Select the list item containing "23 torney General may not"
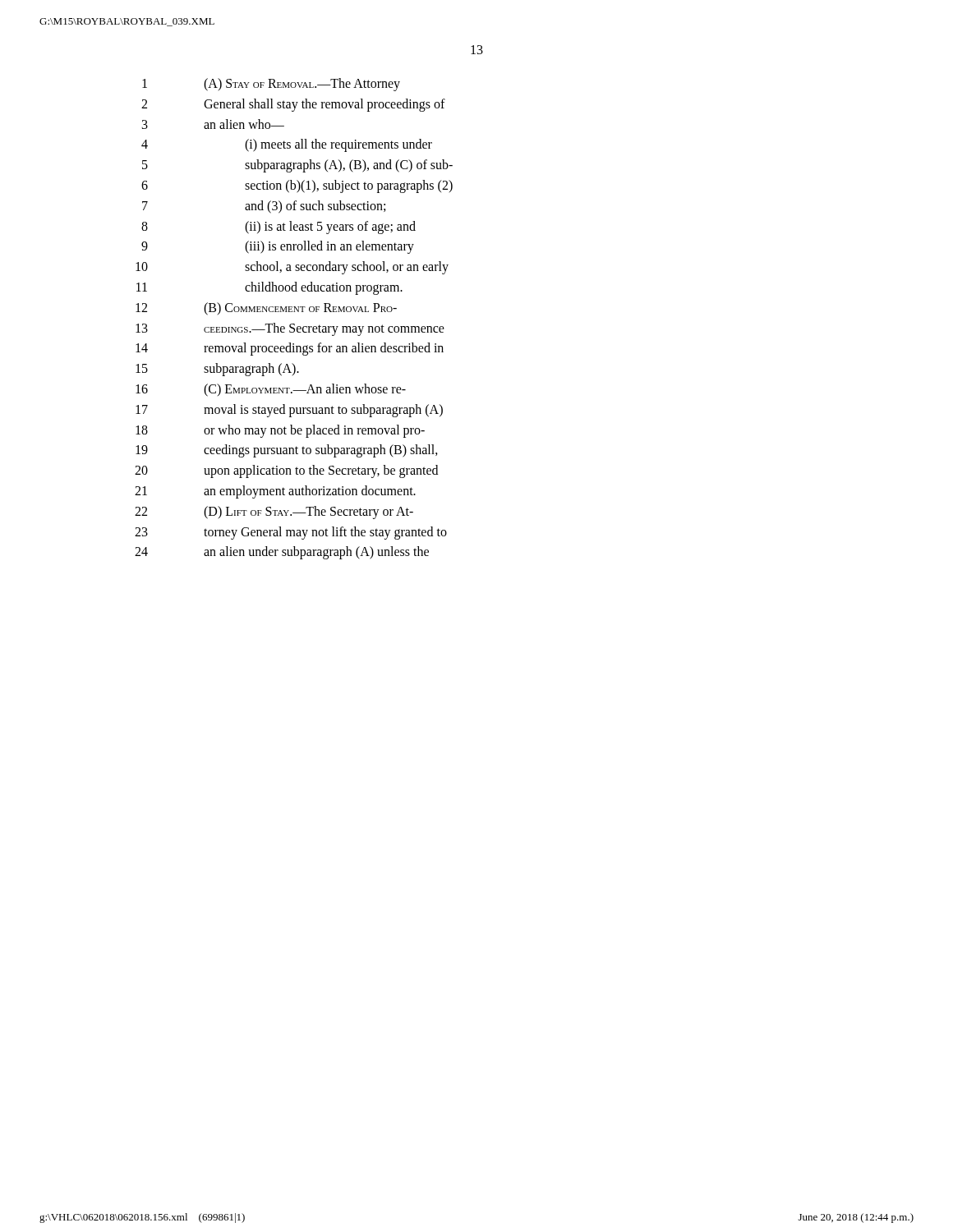 pyautogui.click(x=291, y=533)
